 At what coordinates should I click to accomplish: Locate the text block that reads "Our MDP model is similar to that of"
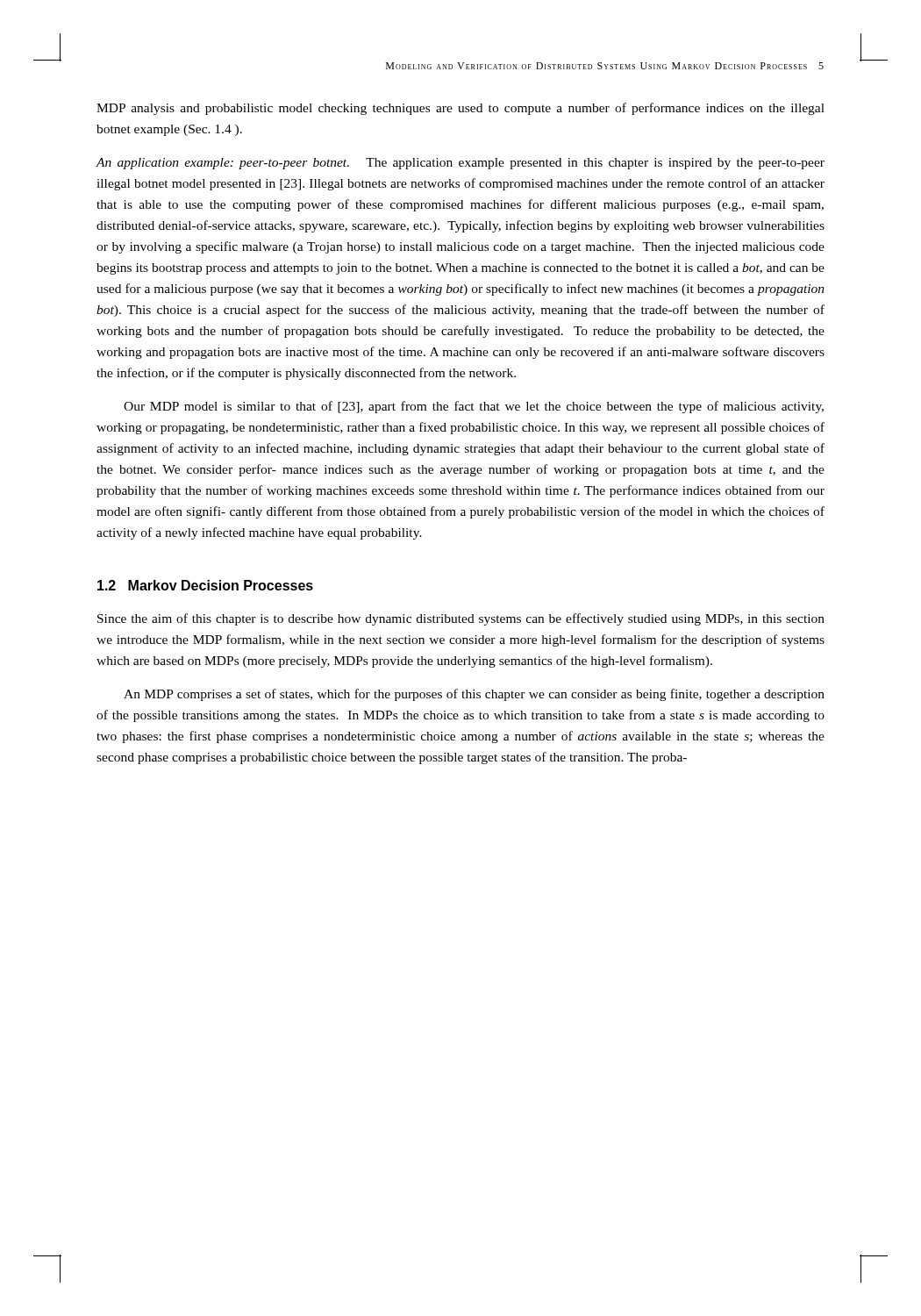coord(460,470)
